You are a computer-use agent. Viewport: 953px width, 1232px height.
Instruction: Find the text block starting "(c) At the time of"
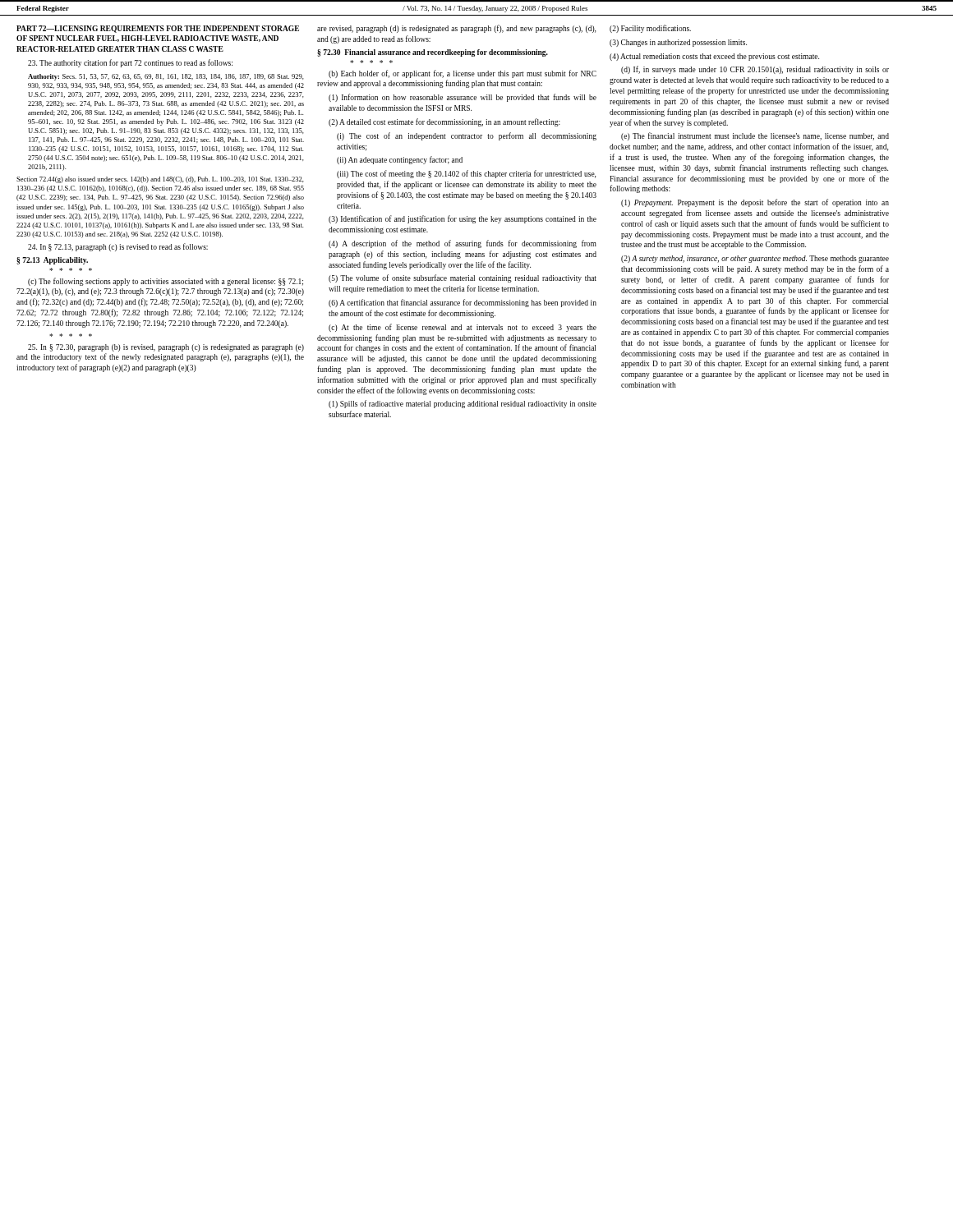coord(457,359)
